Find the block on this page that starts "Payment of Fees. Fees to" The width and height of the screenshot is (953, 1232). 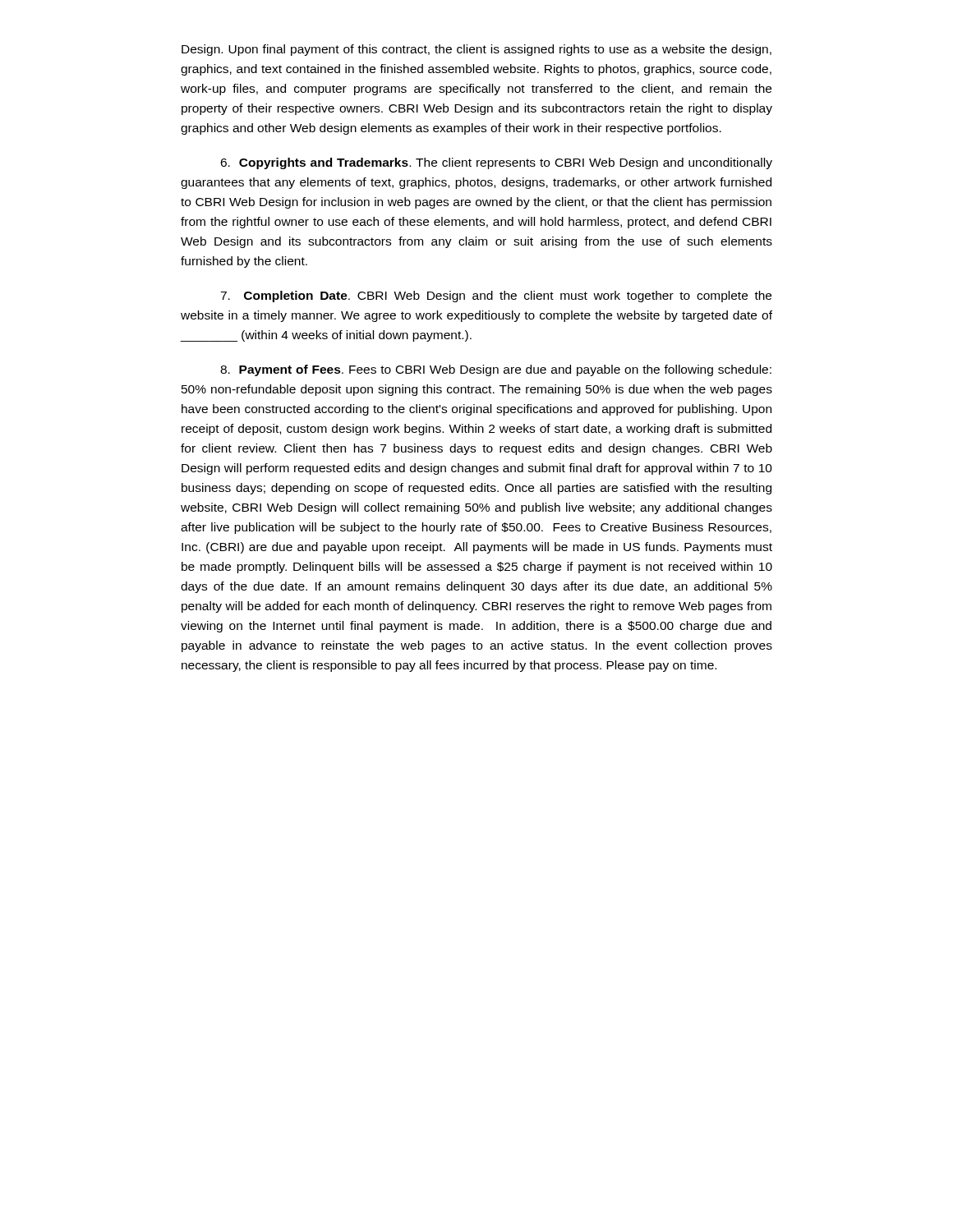coord(476,517)
